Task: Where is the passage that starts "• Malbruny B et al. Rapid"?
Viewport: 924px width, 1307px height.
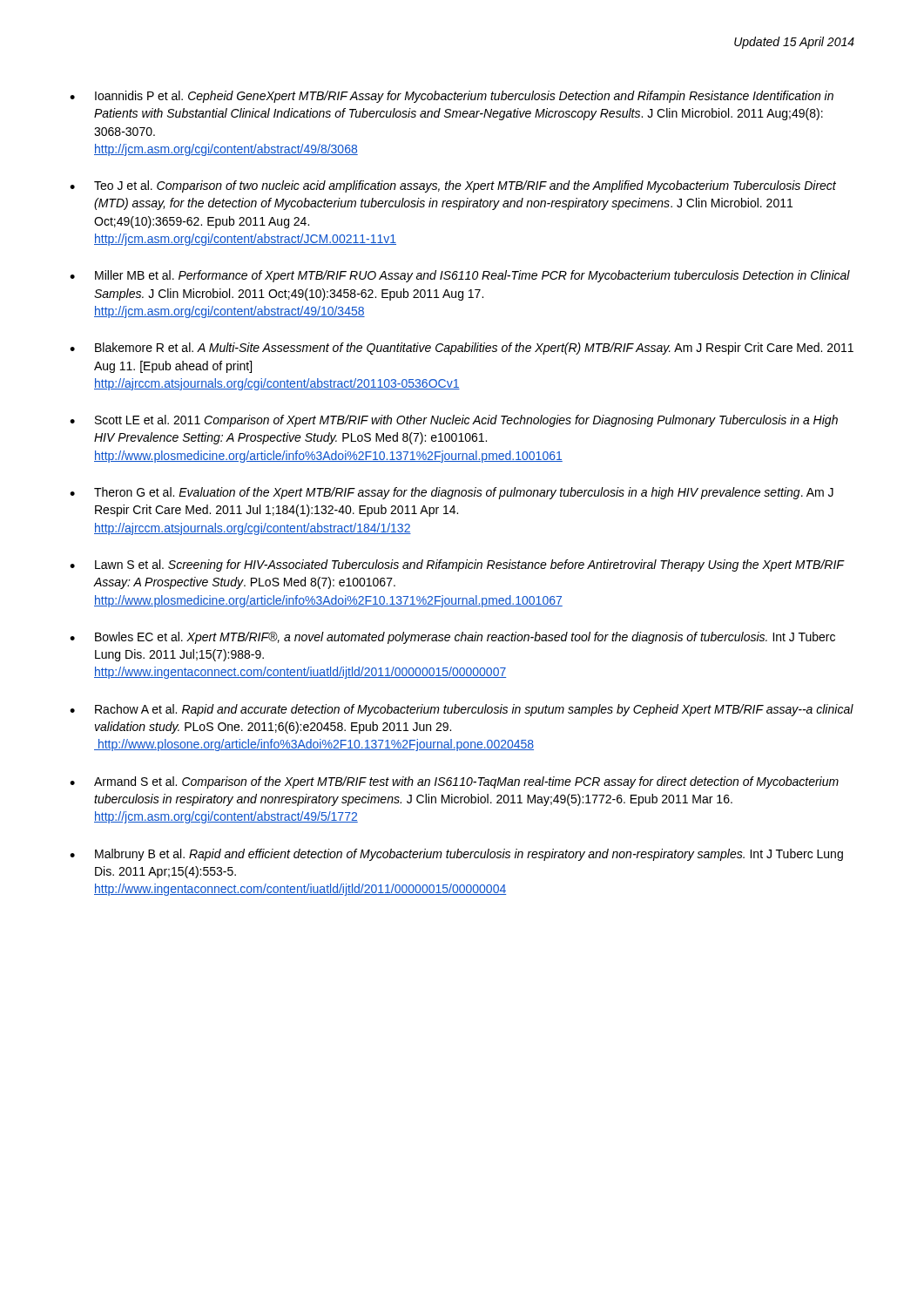Action: (456, 855)
